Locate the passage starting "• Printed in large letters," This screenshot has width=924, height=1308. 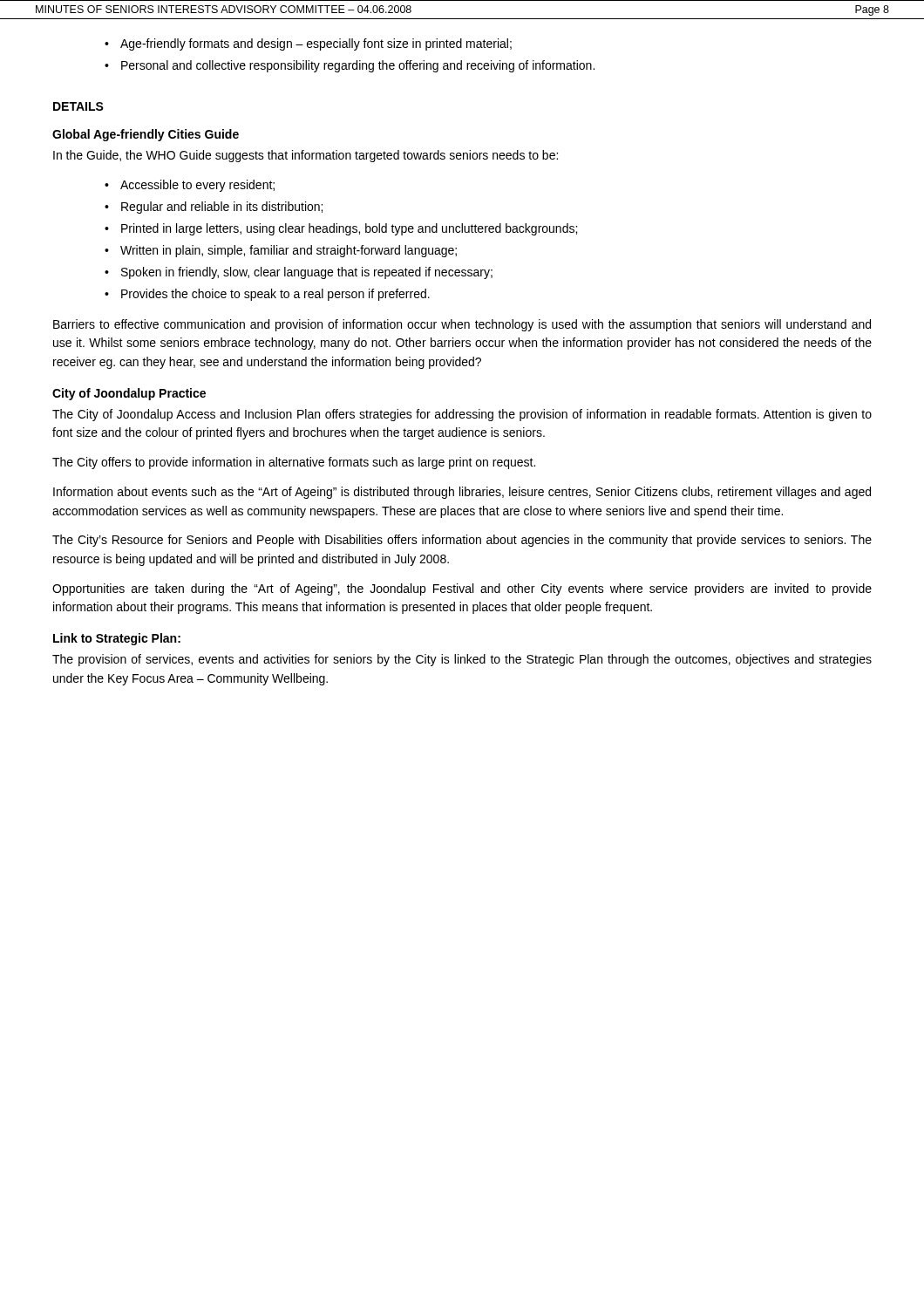tap(341, 229)
